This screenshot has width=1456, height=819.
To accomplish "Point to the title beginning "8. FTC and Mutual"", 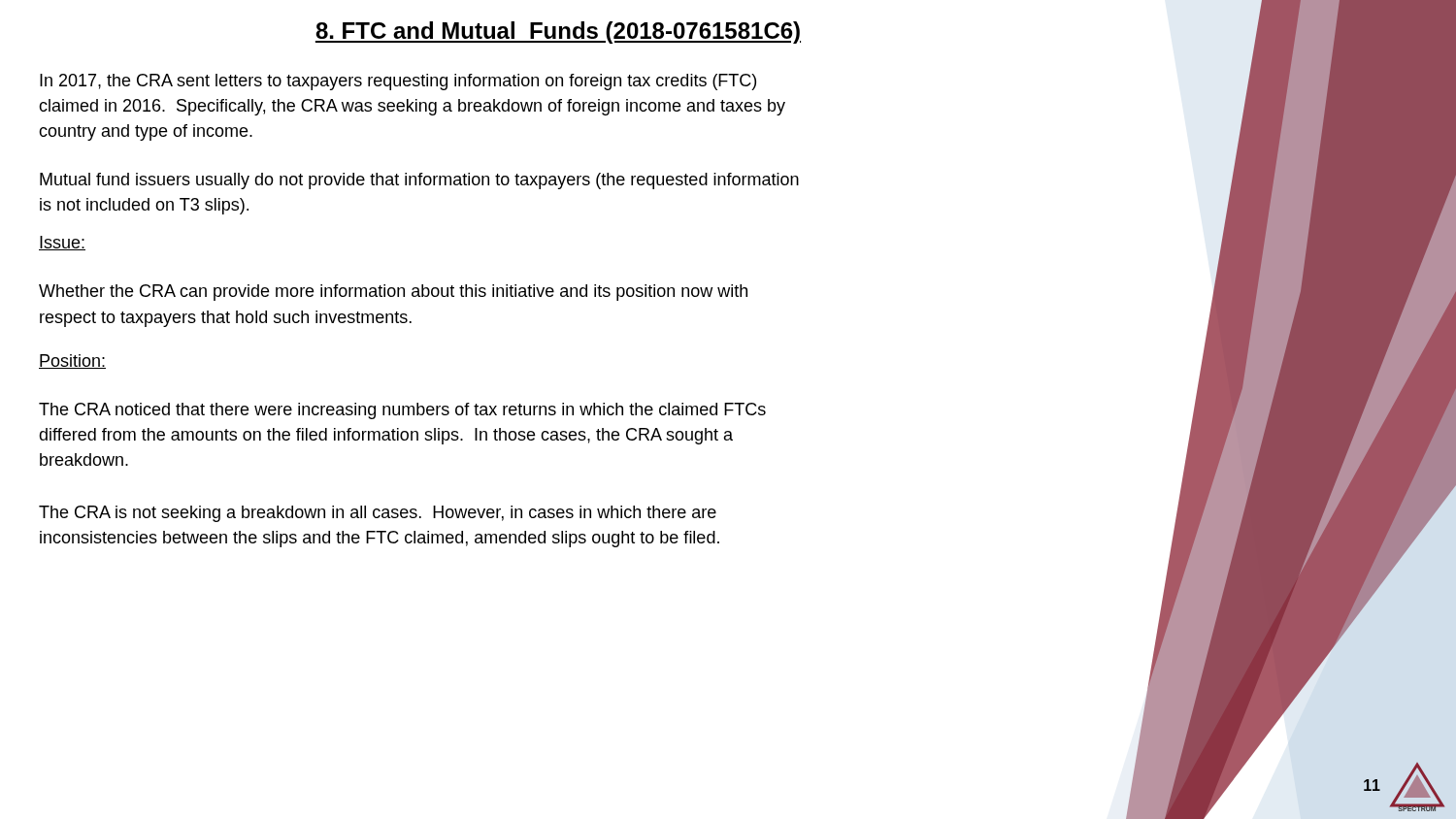I will [x=558, y=31].
